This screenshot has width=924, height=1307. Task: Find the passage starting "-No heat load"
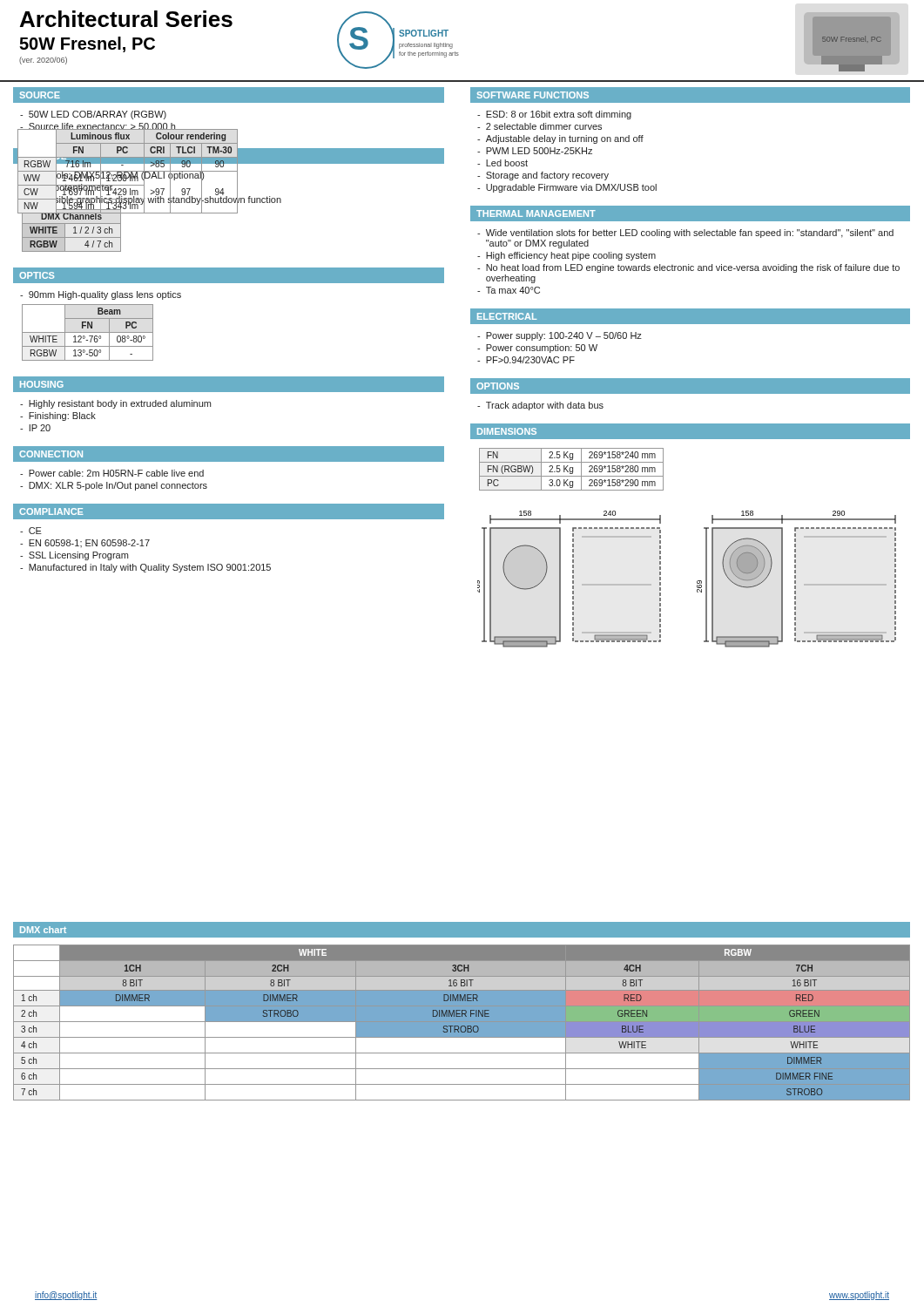(692, 273)
